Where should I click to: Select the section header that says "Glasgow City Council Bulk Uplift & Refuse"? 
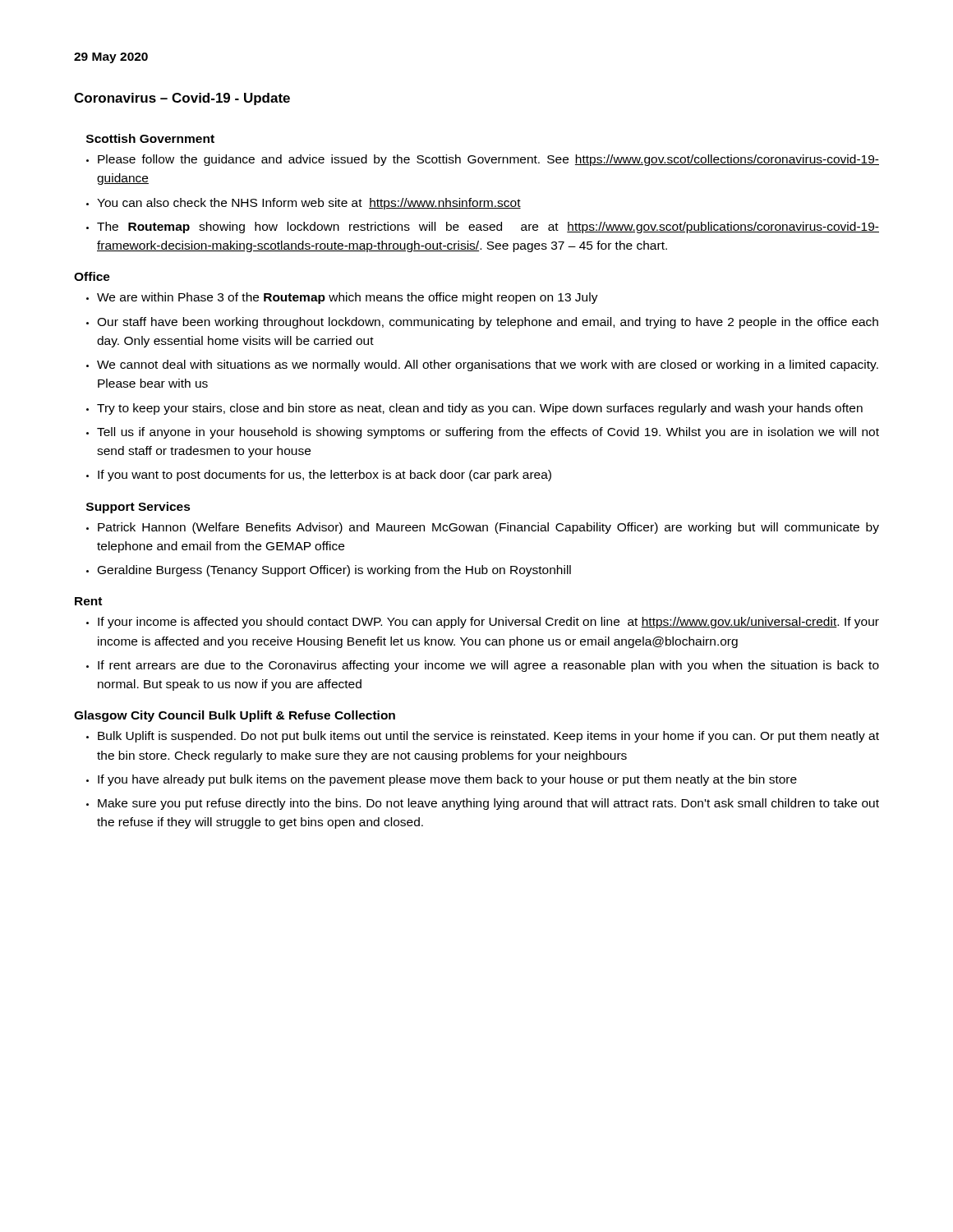click(235, 715)
